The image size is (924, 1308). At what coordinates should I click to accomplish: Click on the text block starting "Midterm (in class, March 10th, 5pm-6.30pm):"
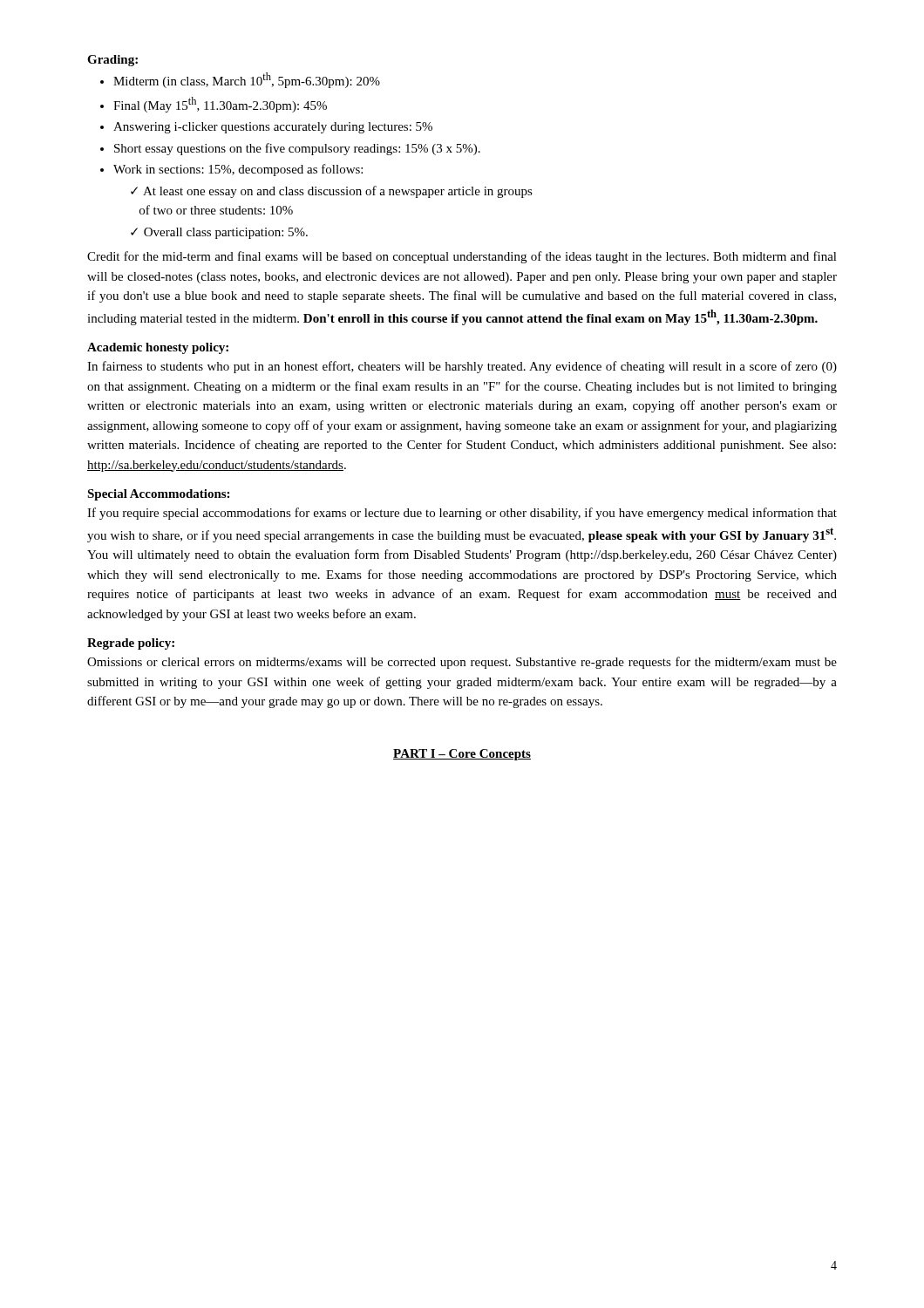[247, 79]
